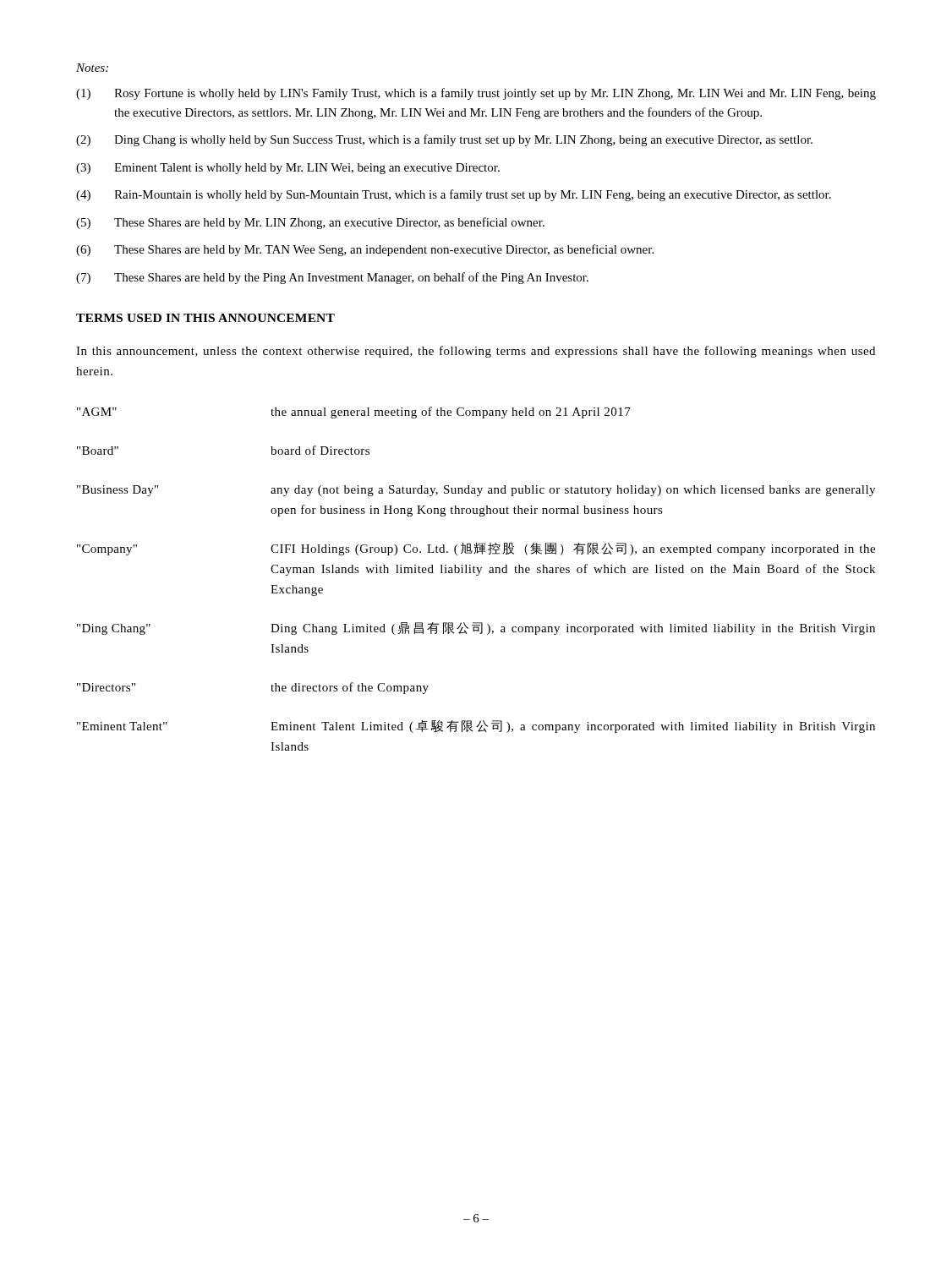The width and height of the screenshot is (952, 1268).
Task: Find the passage starting "(3) Eminent Talent is wholly held"
Action: pyautogui.click(x=476, y=167)
